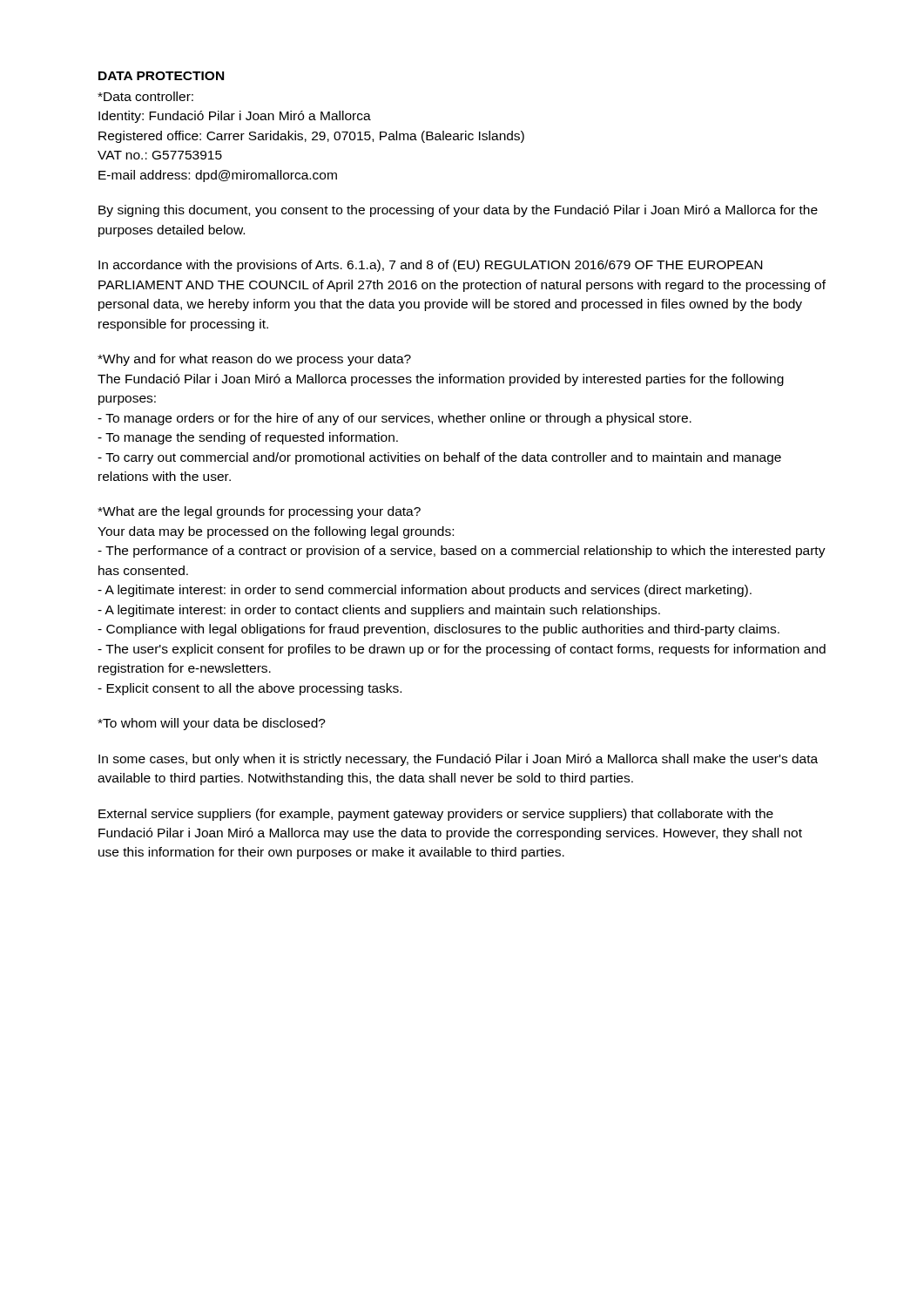The image size is (924, 1307).
Task: Navigate to the text starting "To whom will your"
Action: click(x=212, y=723)
